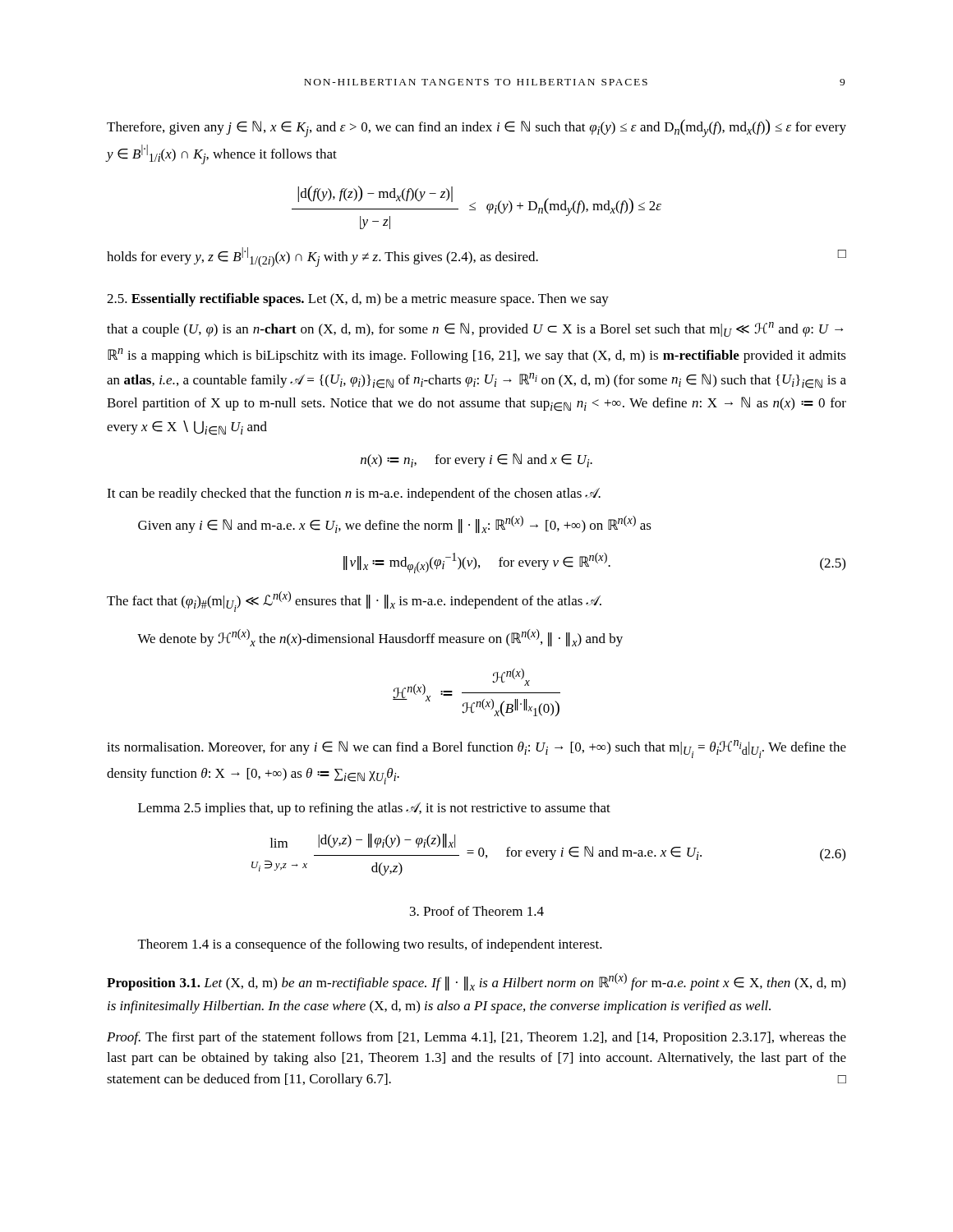This screenshot has width=953, height=1232.
Task: Select the element starting "Proposition 3.1. Let (X, d, m) be an"
Action: click(x=476, y=992)
